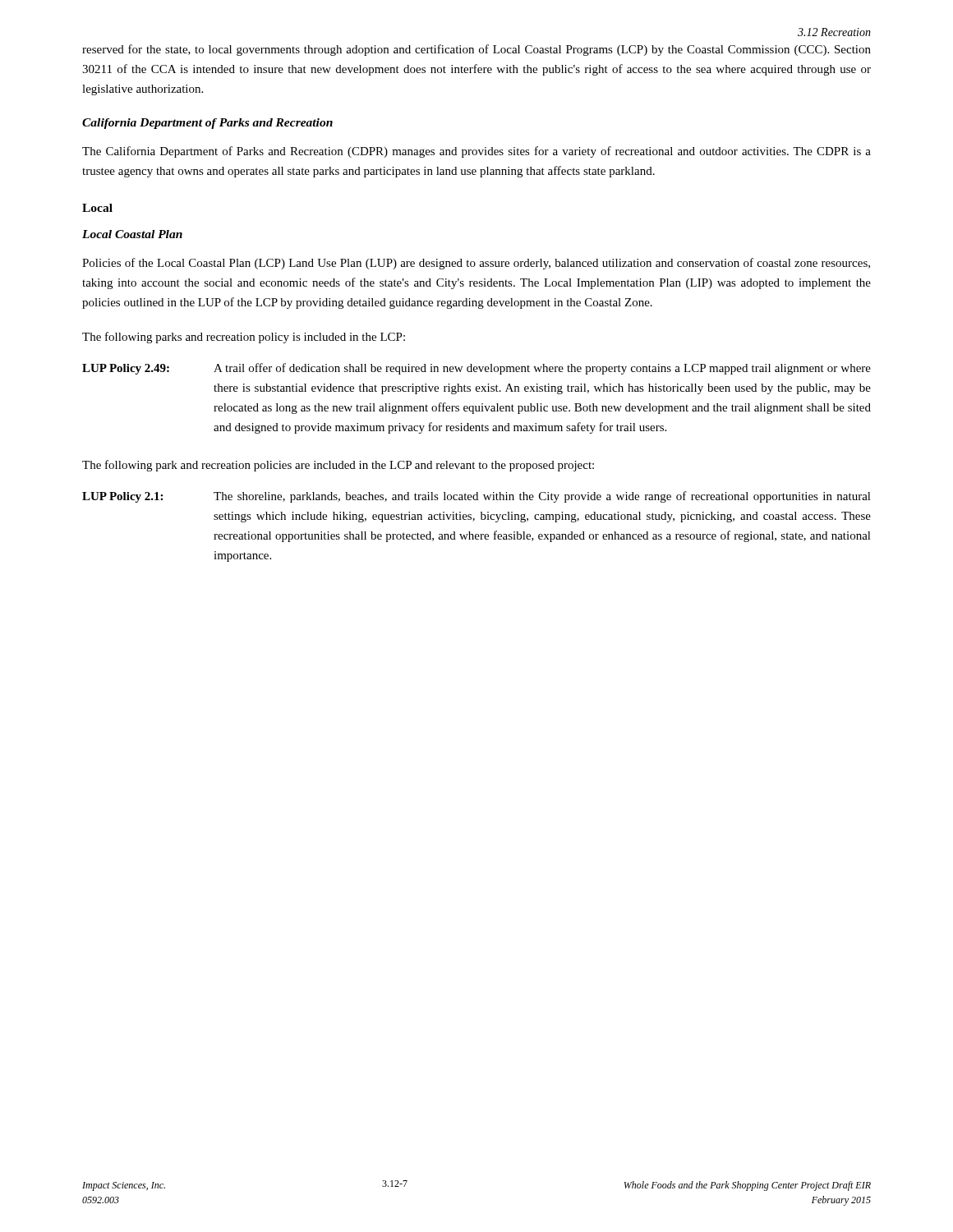953x1232 pixels.
Task: Find the text block that reads "The following park and"
Action: coord(476,465)
